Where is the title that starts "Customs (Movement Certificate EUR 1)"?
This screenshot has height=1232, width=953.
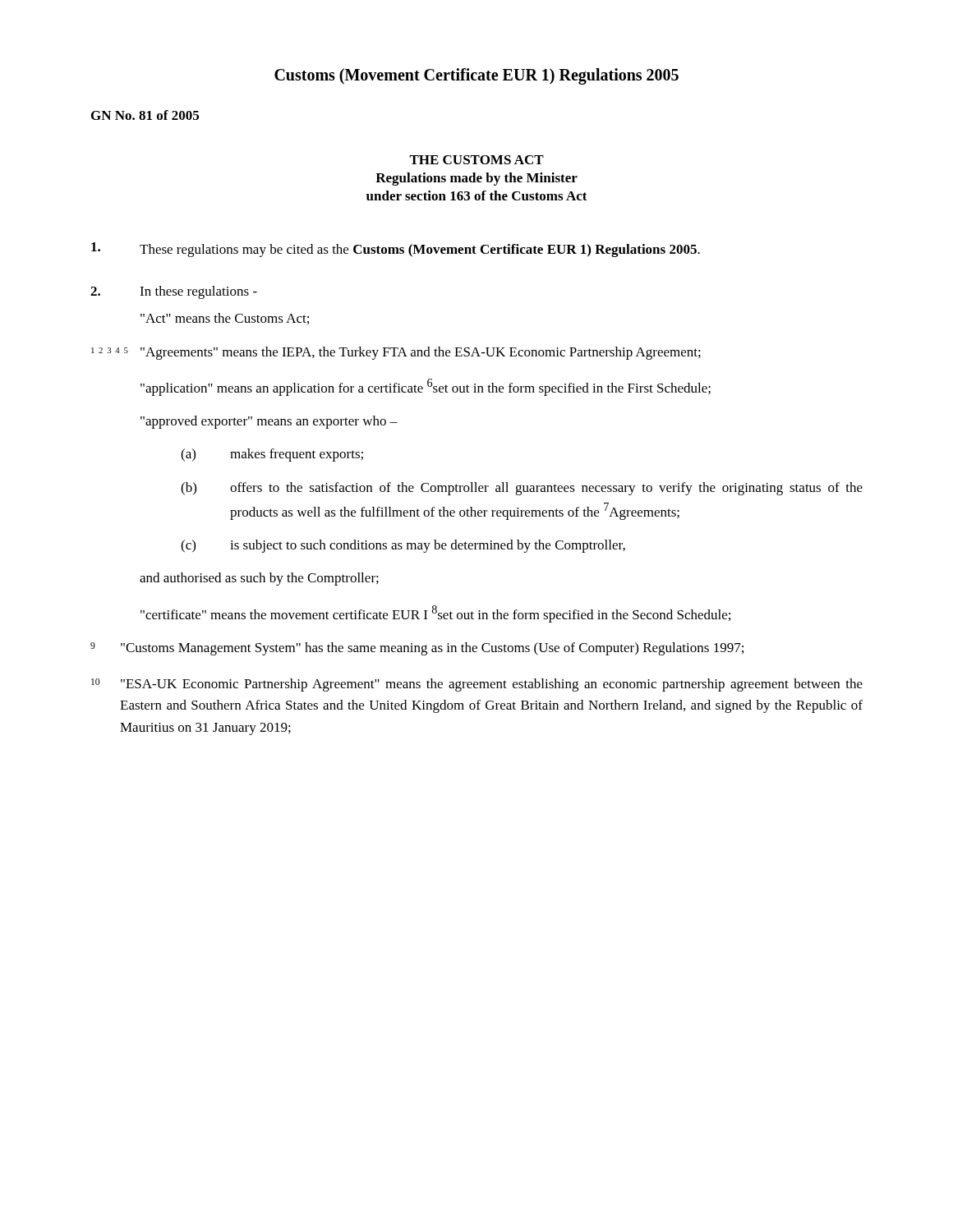tap(476, 75)
